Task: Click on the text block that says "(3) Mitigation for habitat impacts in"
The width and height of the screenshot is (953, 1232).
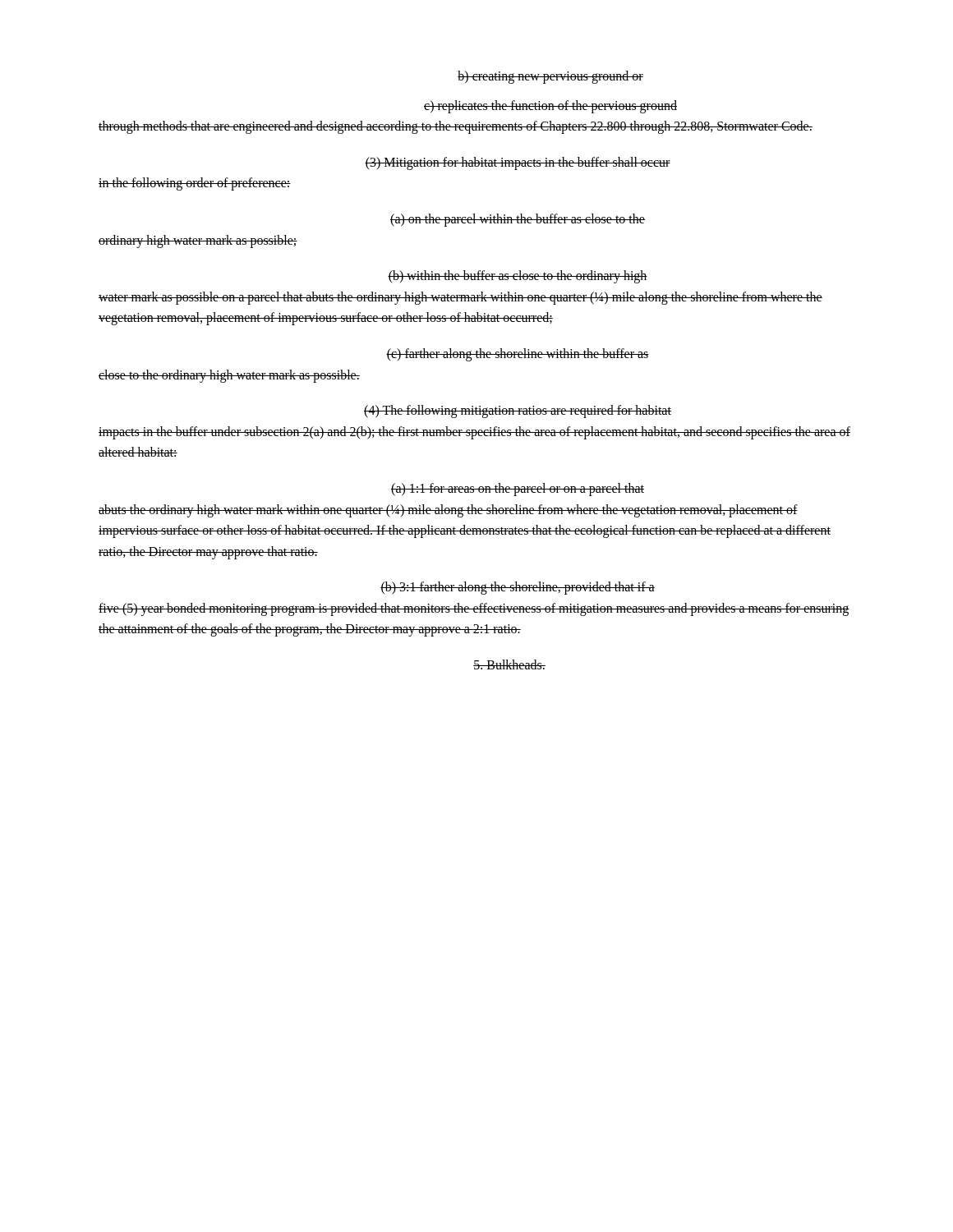Action: point(476,171)
